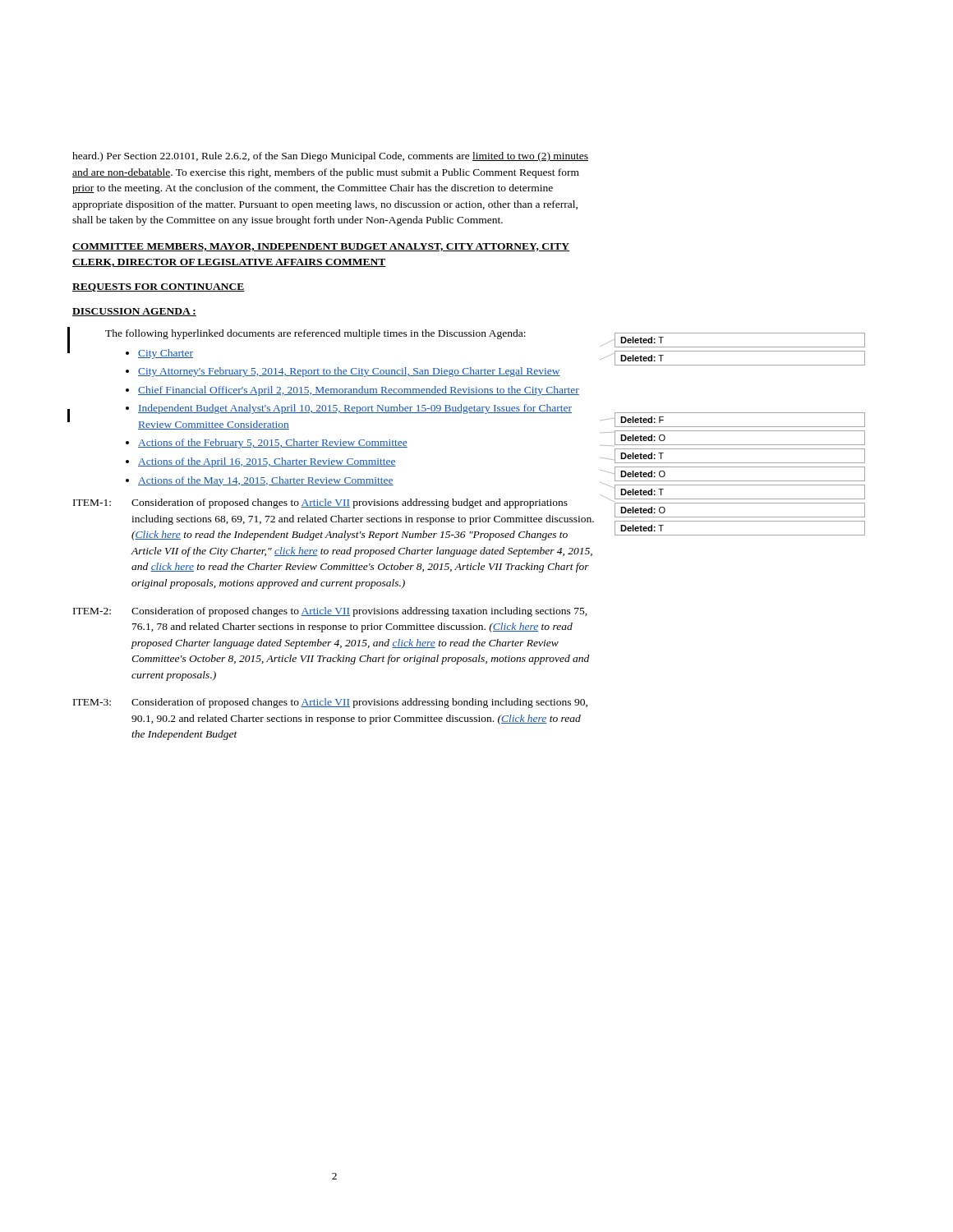Locate the block of text that opens with "City Attorney's February 5, 2014, Report to the"

[x=349, y=371]
